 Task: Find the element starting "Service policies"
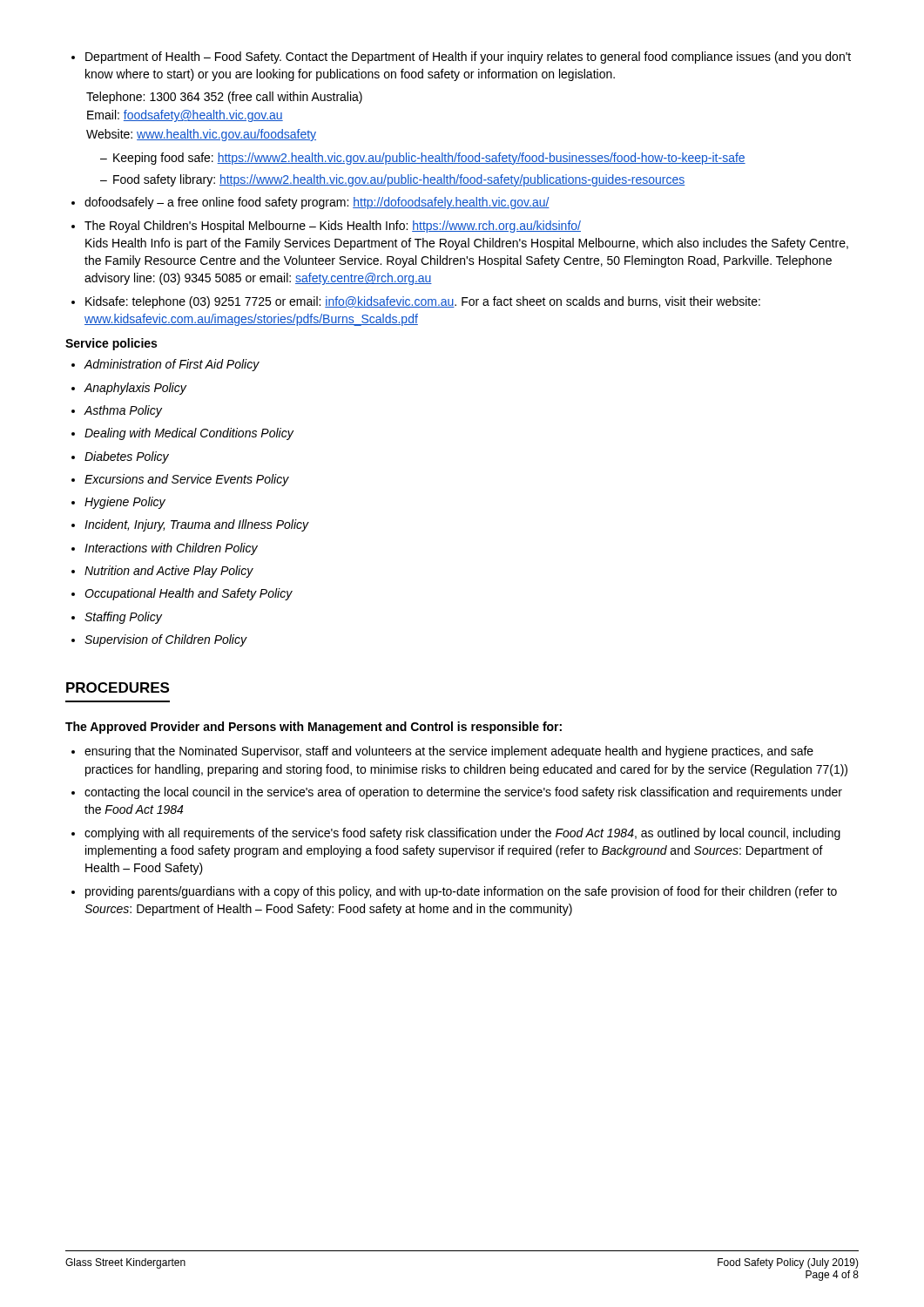click(x=111, y=344)
